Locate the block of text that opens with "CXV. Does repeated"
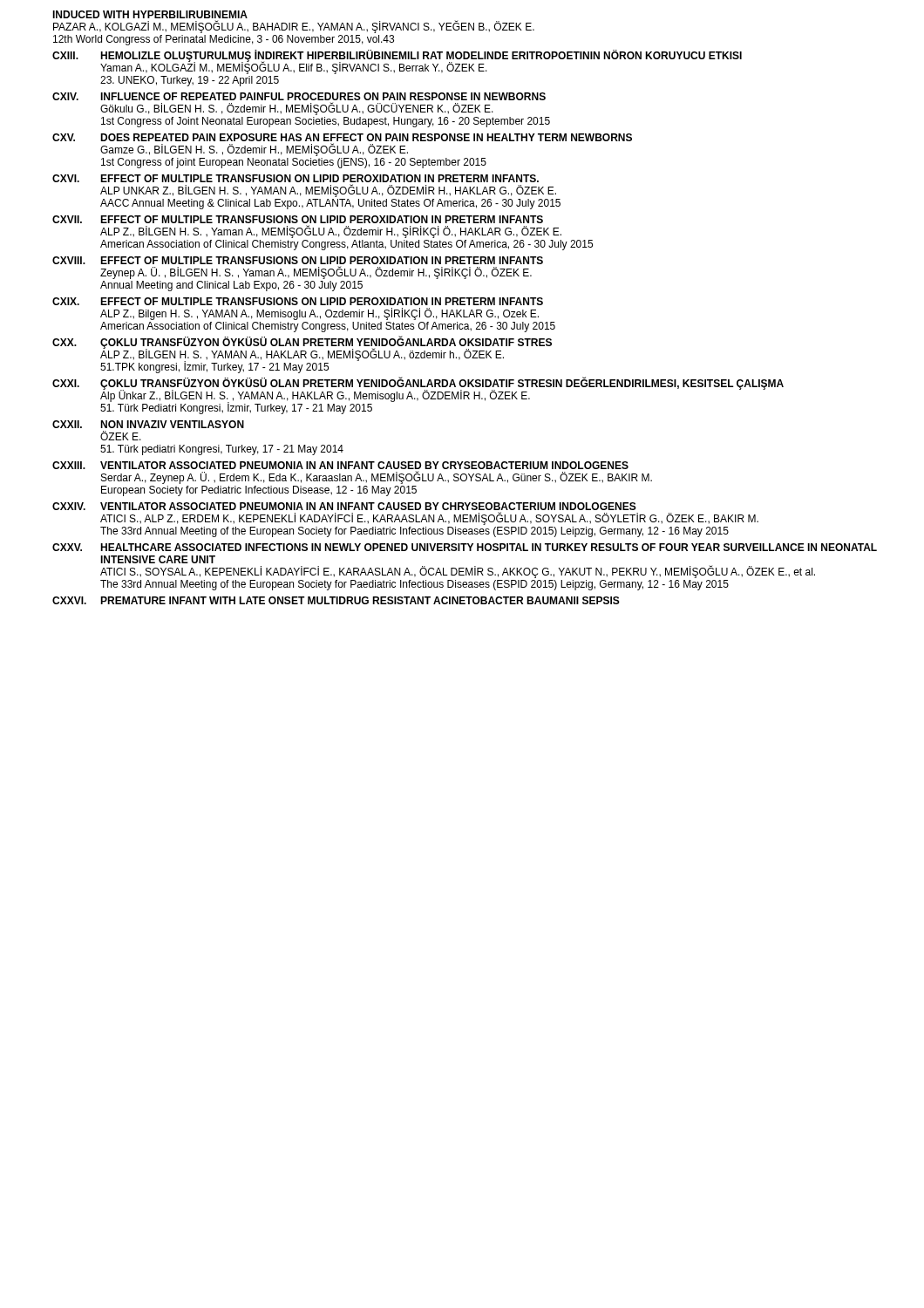Screen dimensions: 1308x924 click(471, 150)
